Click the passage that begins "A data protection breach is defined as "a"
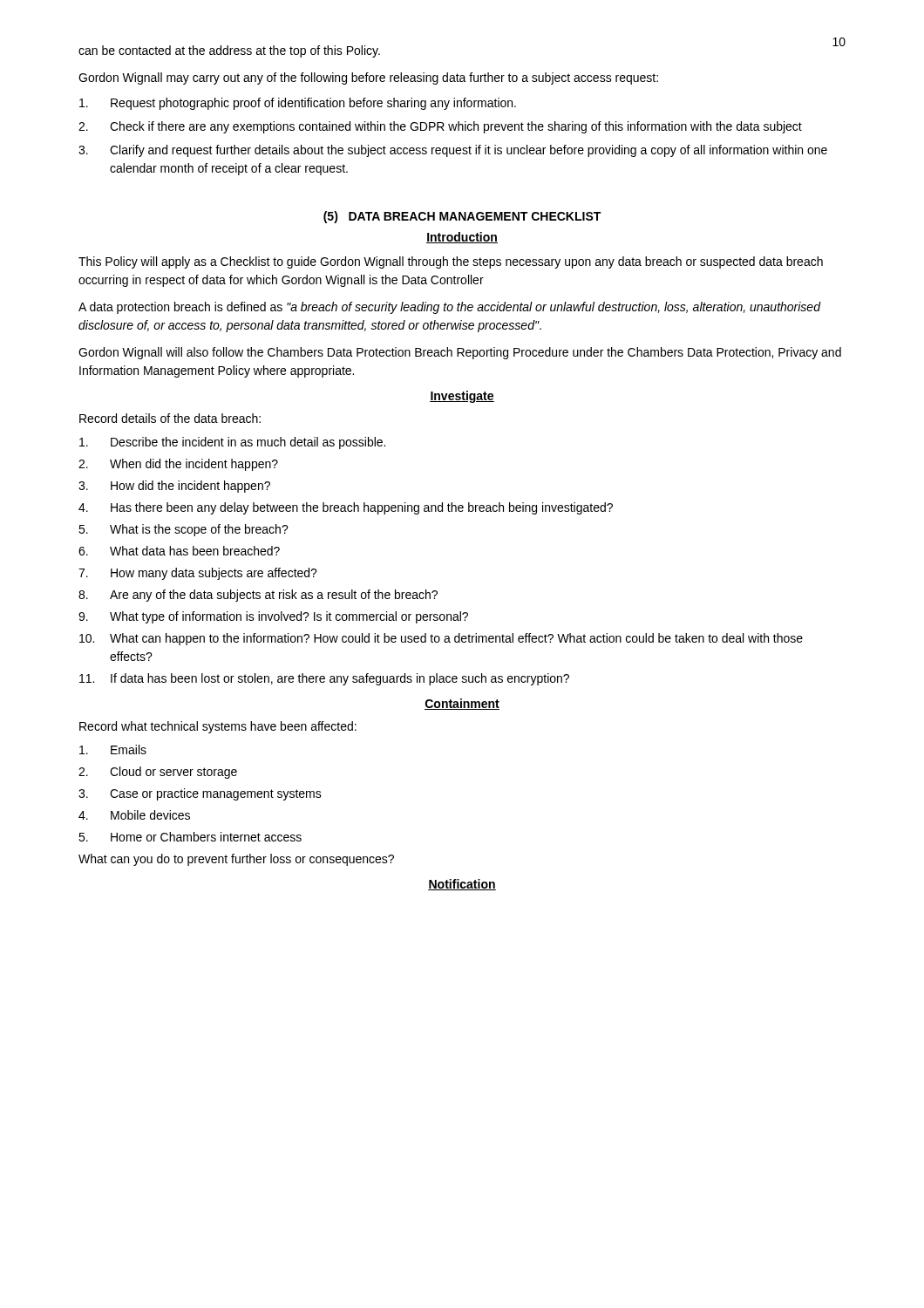Image resolution: width=924 pixels, height=1308 pixels. click(449, 316)
